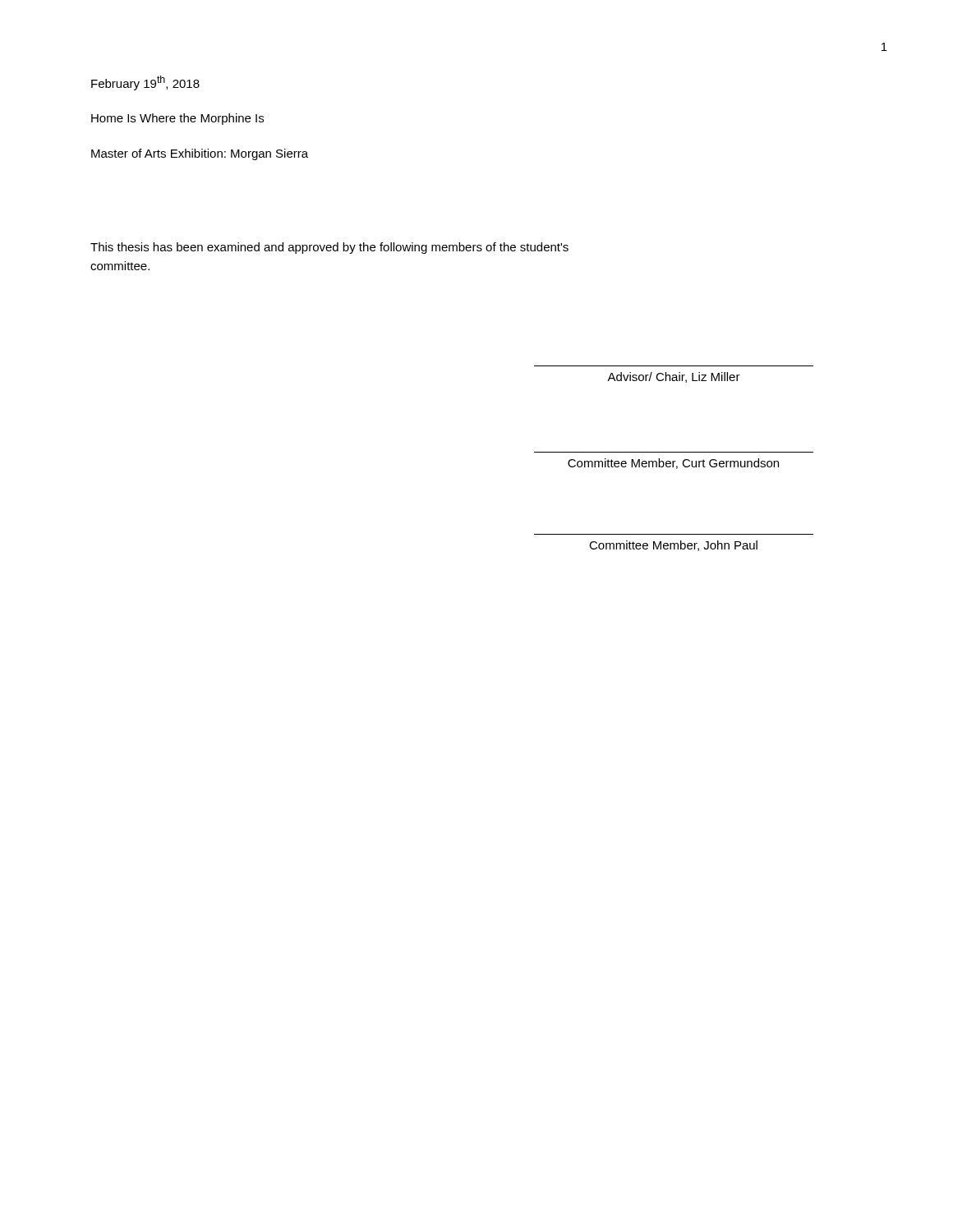Click the passage that begins "This thesis has"
The height and width of the screenshot is (1232, 953).
pyautogui.click(x=330, y=256)
